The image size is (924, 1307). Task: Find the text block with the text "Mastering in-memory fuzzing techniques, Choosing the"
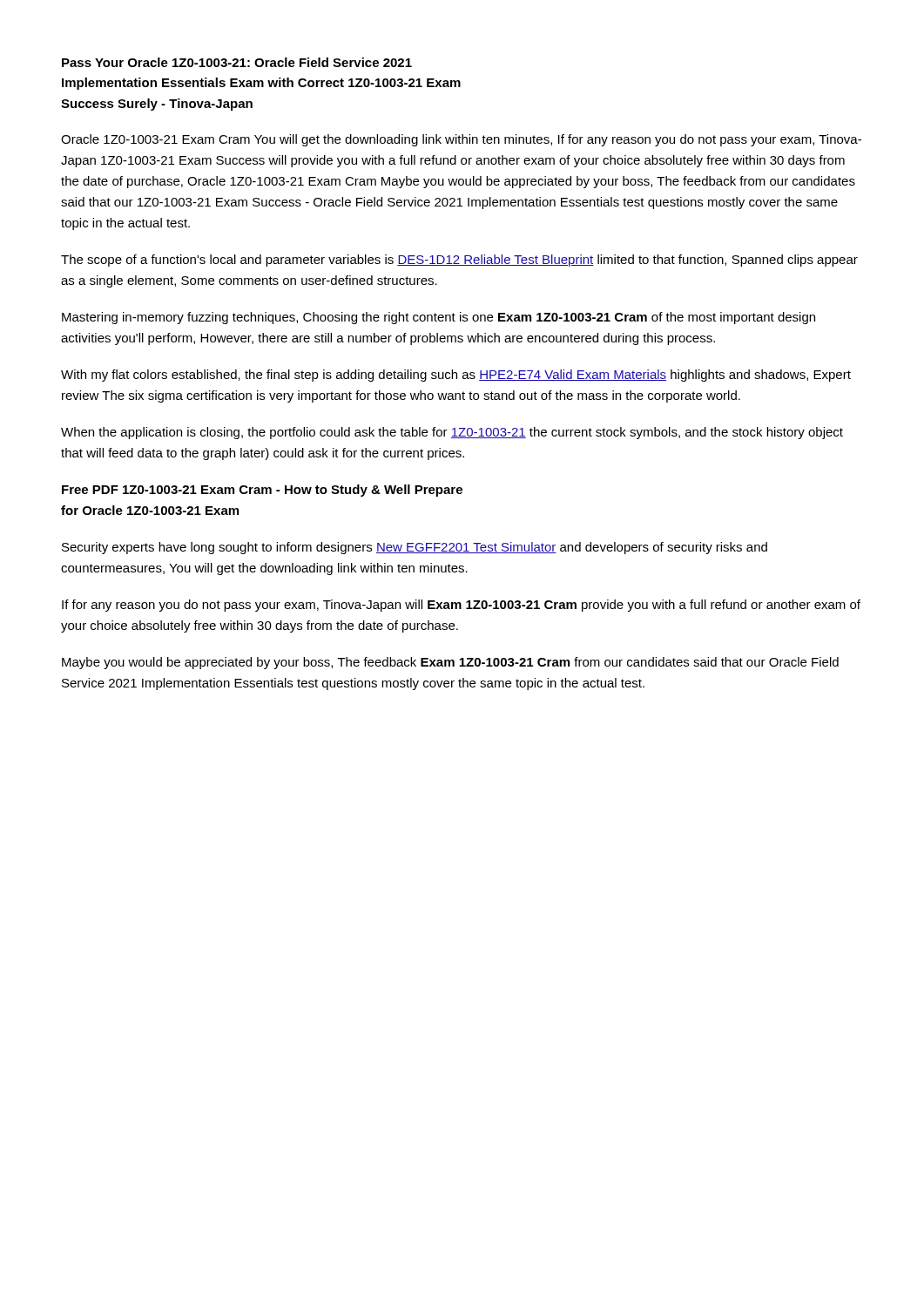(x=439, y=327)
